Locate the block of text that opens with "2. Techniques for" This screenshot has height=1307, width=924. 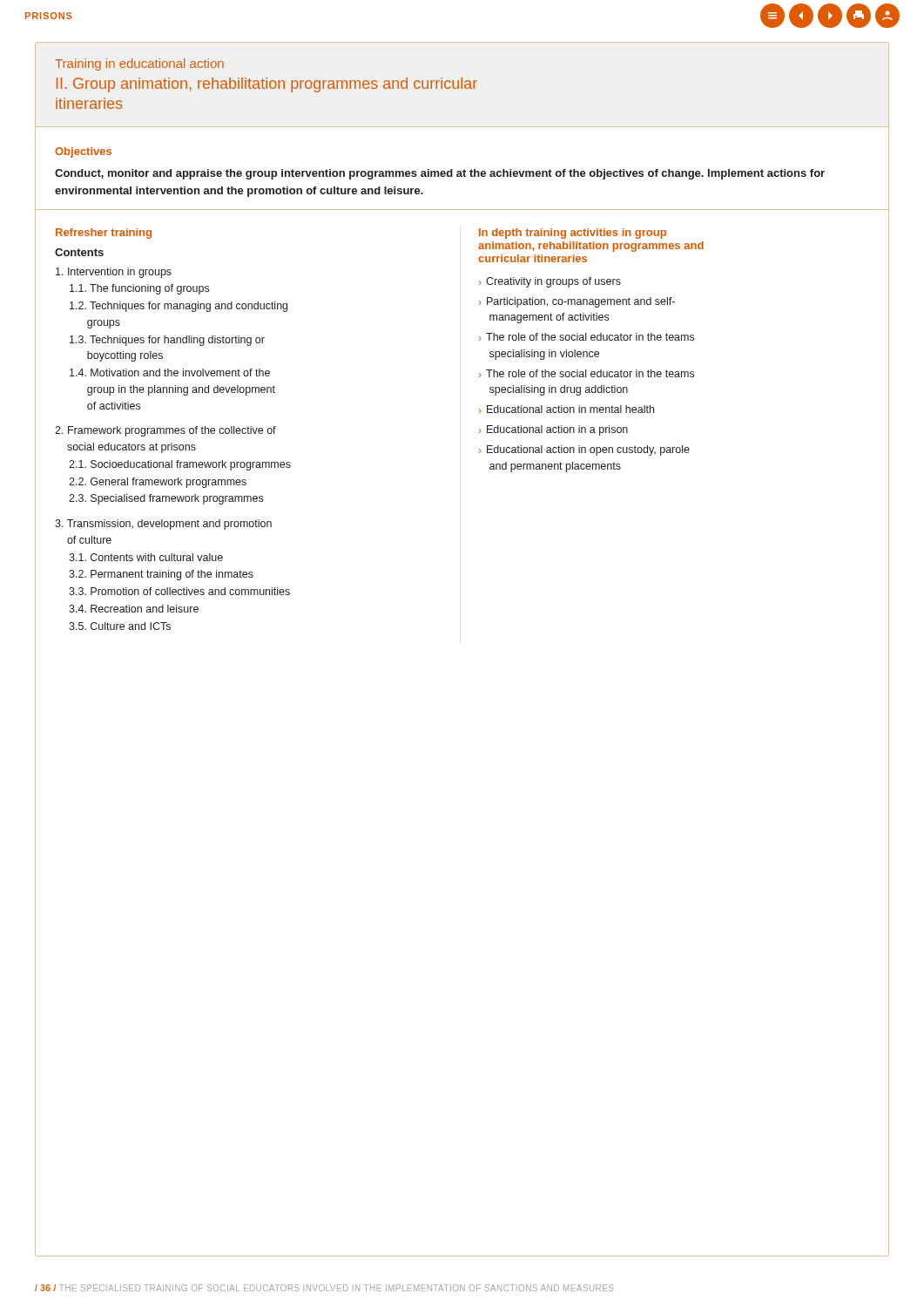[179, 314]
